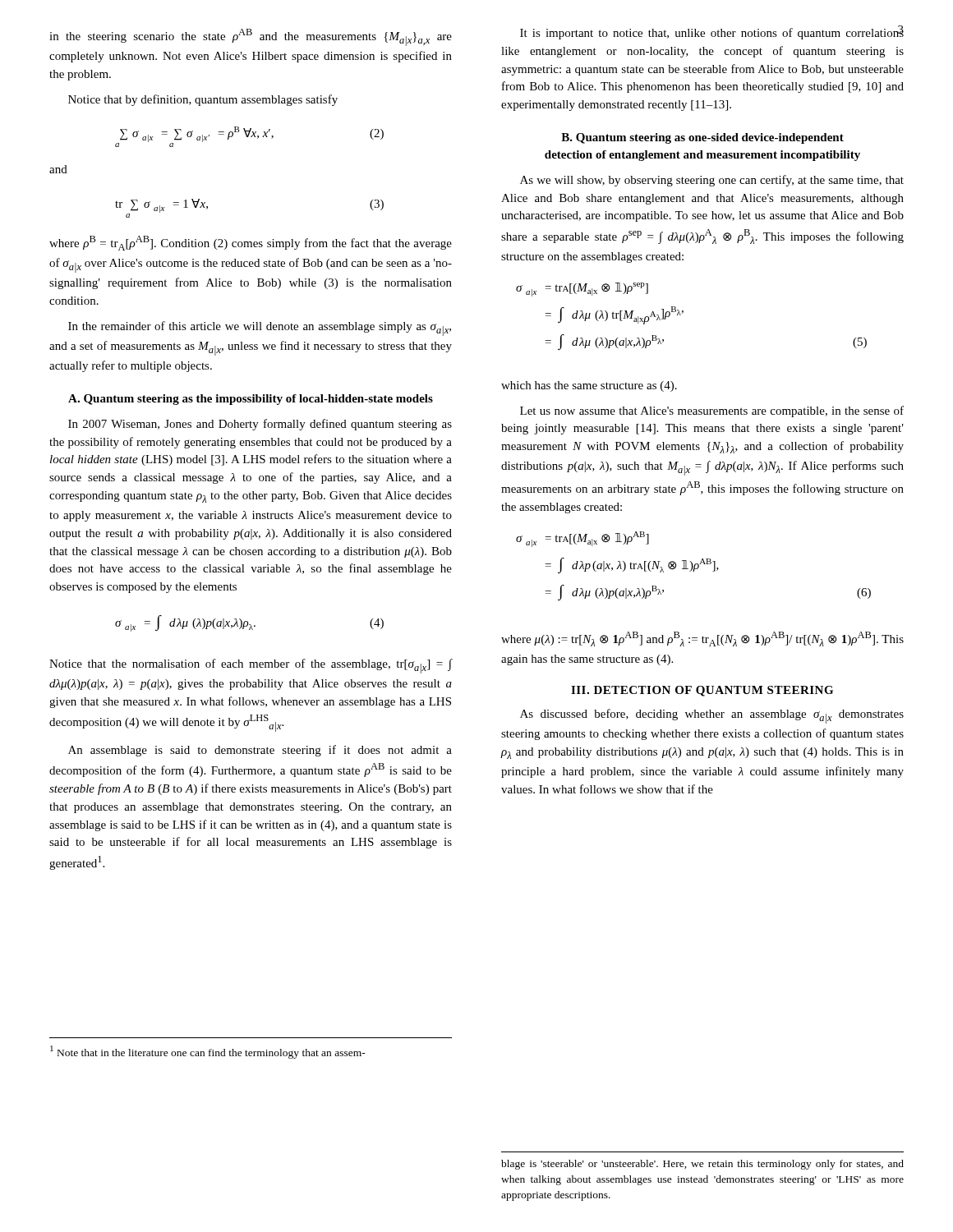Click the passage that begins "As we will show, by"
The width and height of the screenshot is (953, 1232).
(702, 219)
